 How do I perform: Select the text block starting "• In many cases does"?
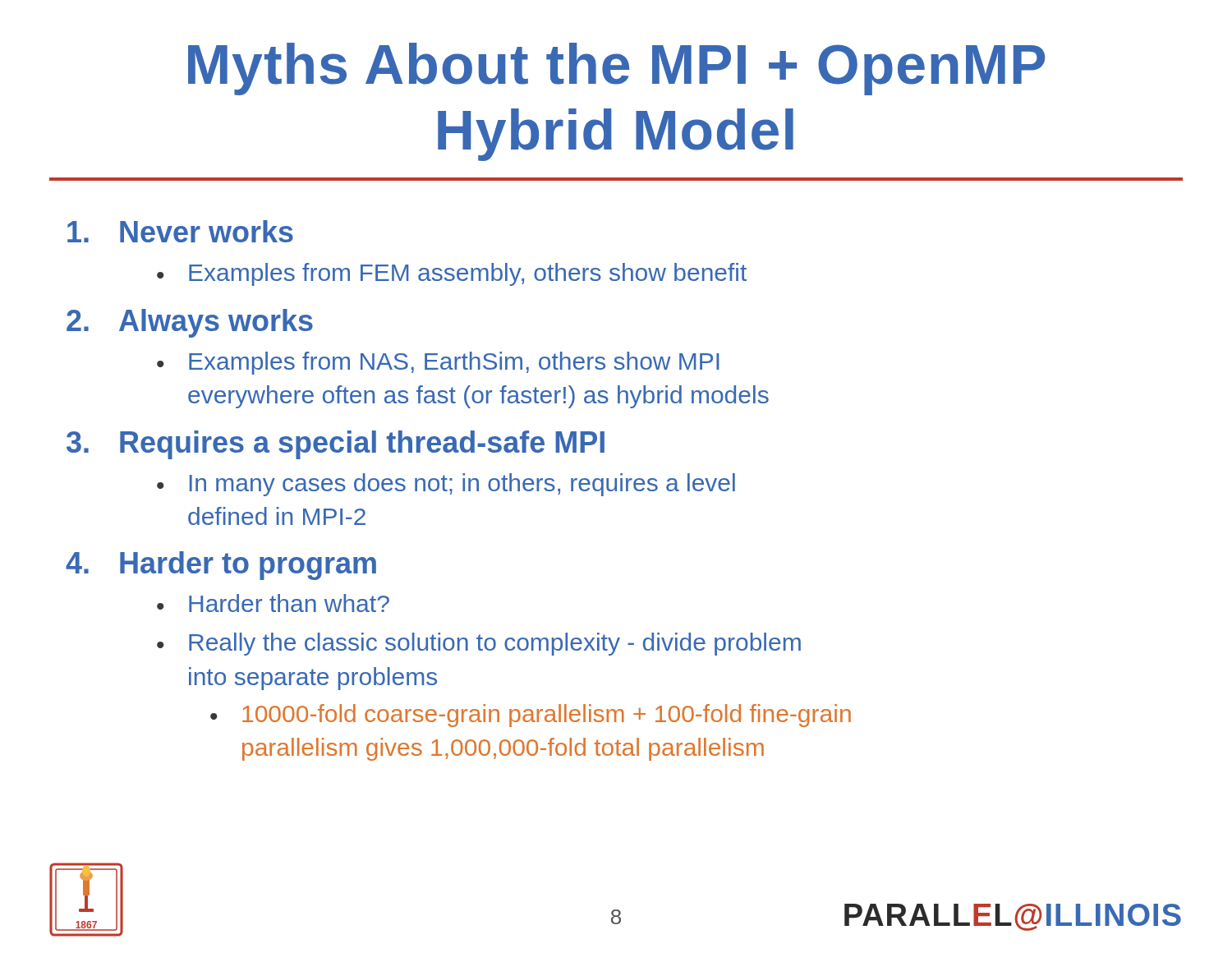click(446, 500)
